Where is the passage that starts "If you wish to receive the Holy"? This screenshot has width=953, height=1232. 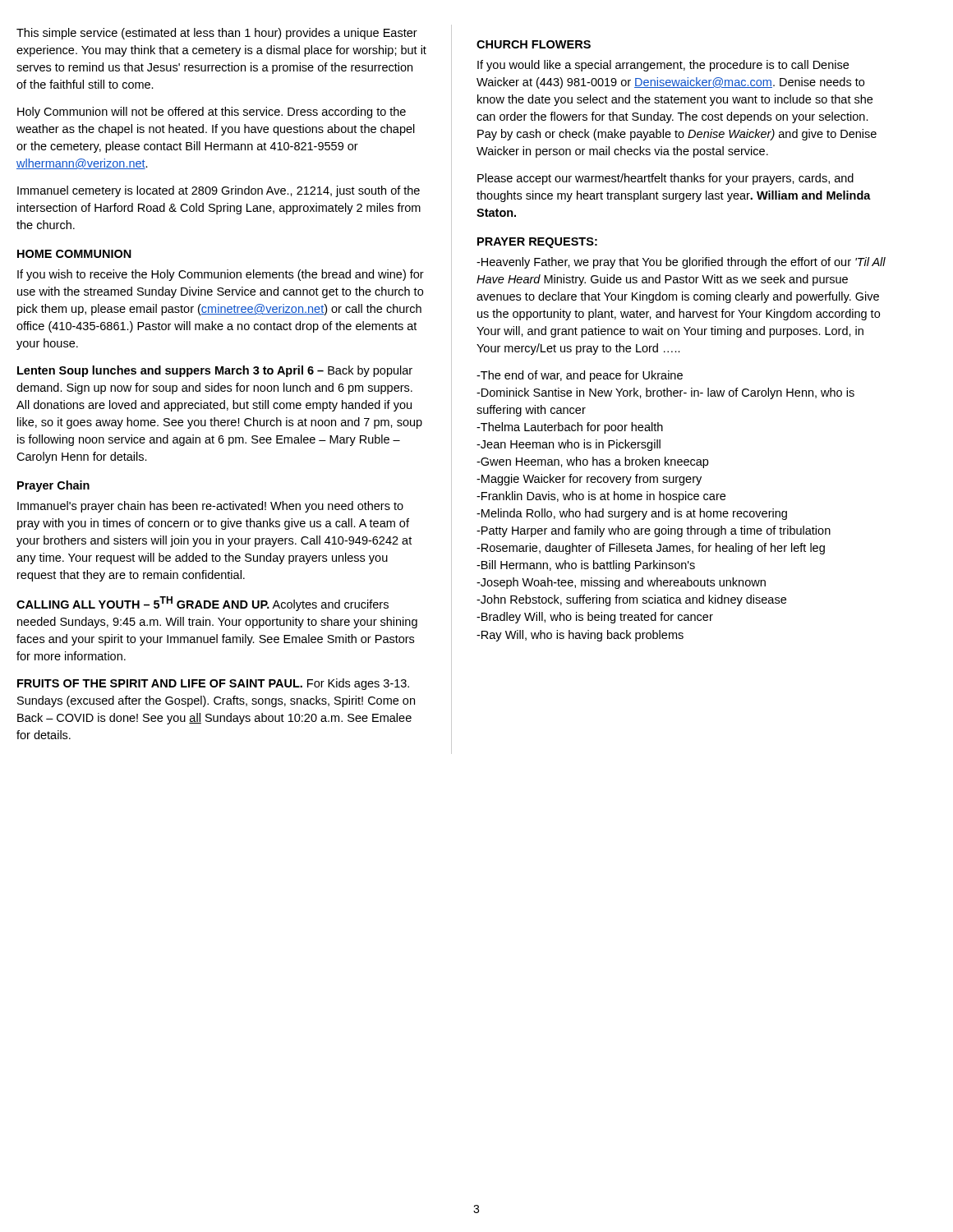(x=221, y=309)
